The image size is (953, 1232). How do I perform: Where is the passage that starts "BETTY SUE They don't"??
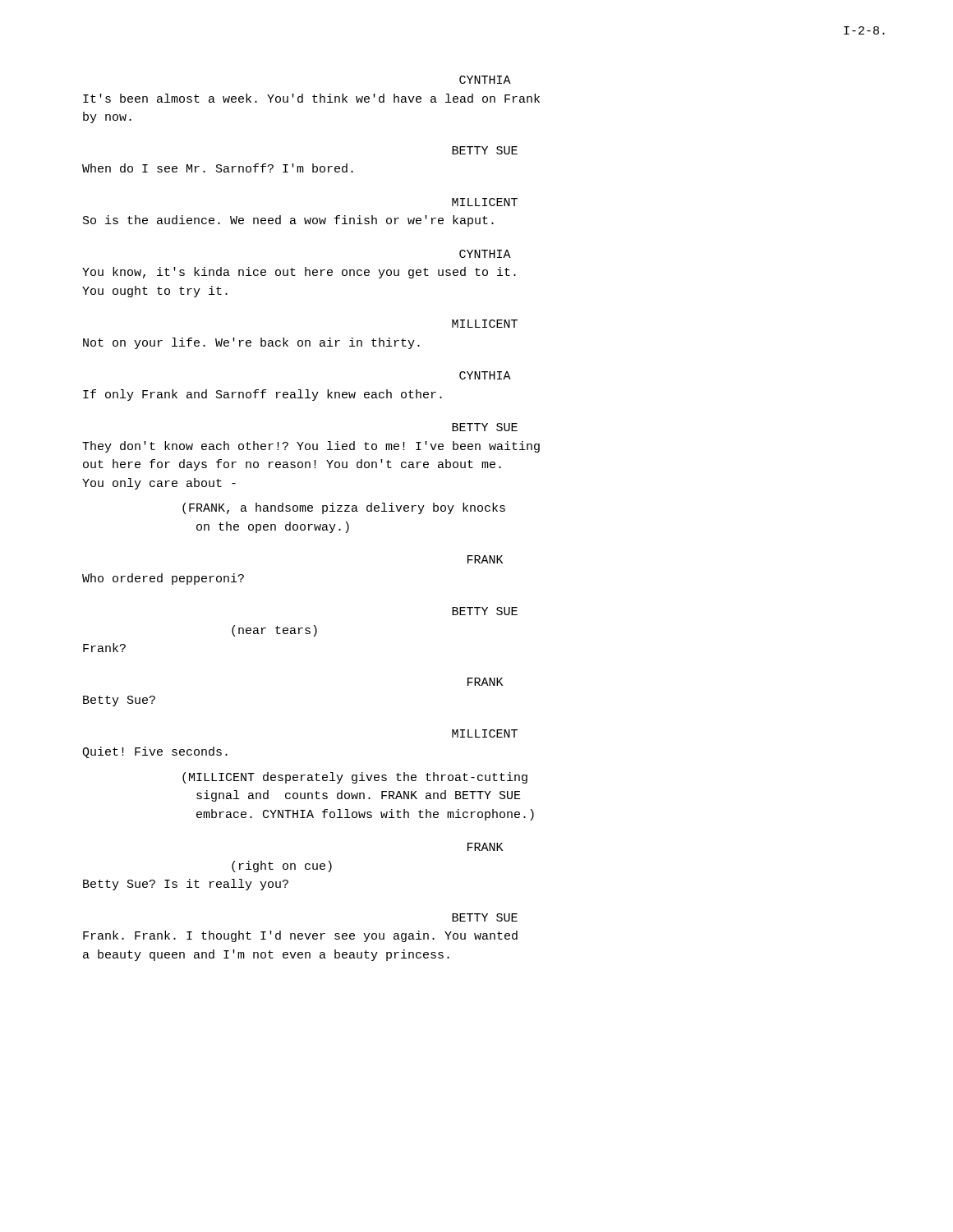point(485,457)
